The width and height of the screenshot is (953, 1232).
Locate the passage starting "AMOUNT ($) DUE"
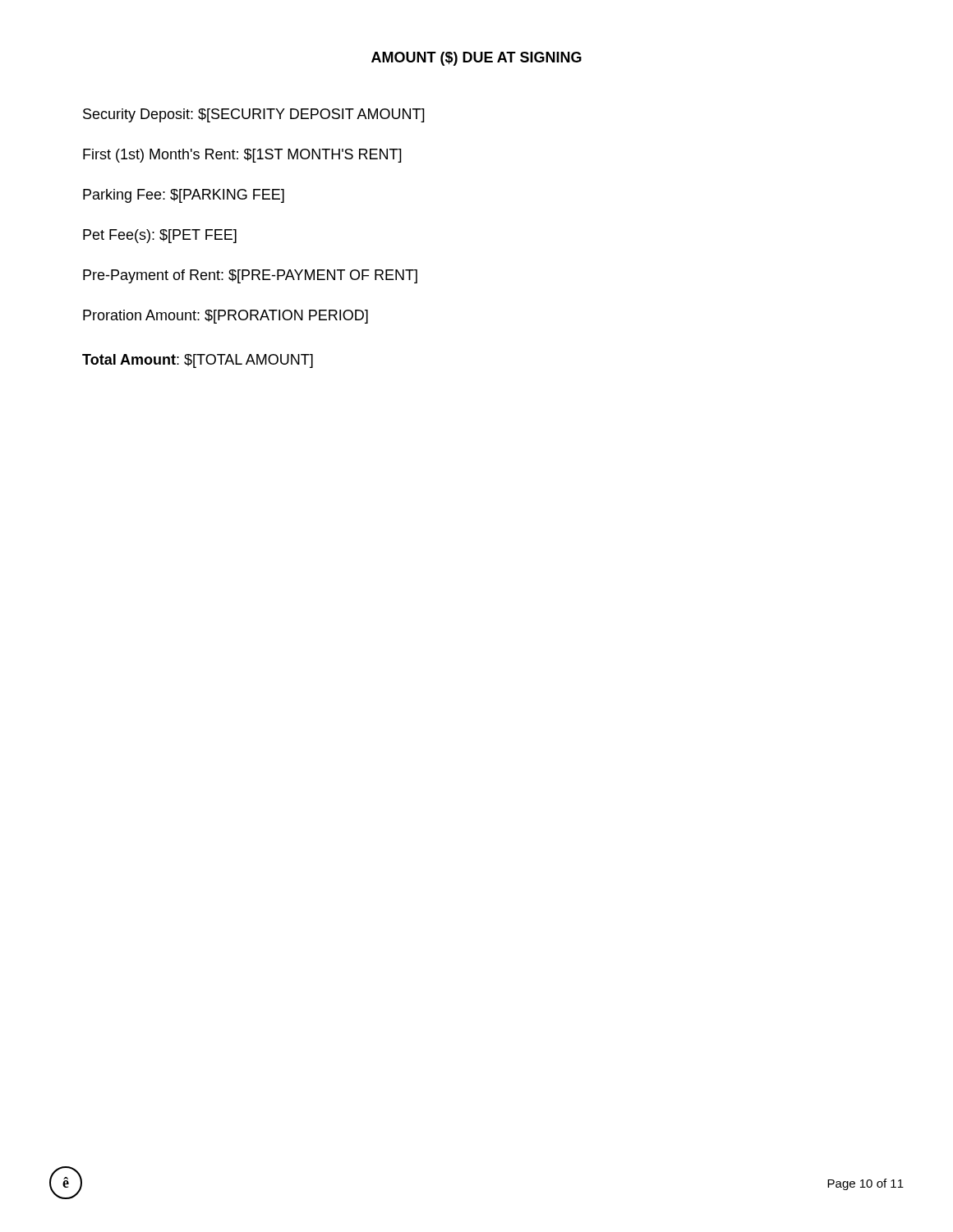coord(476,57)
